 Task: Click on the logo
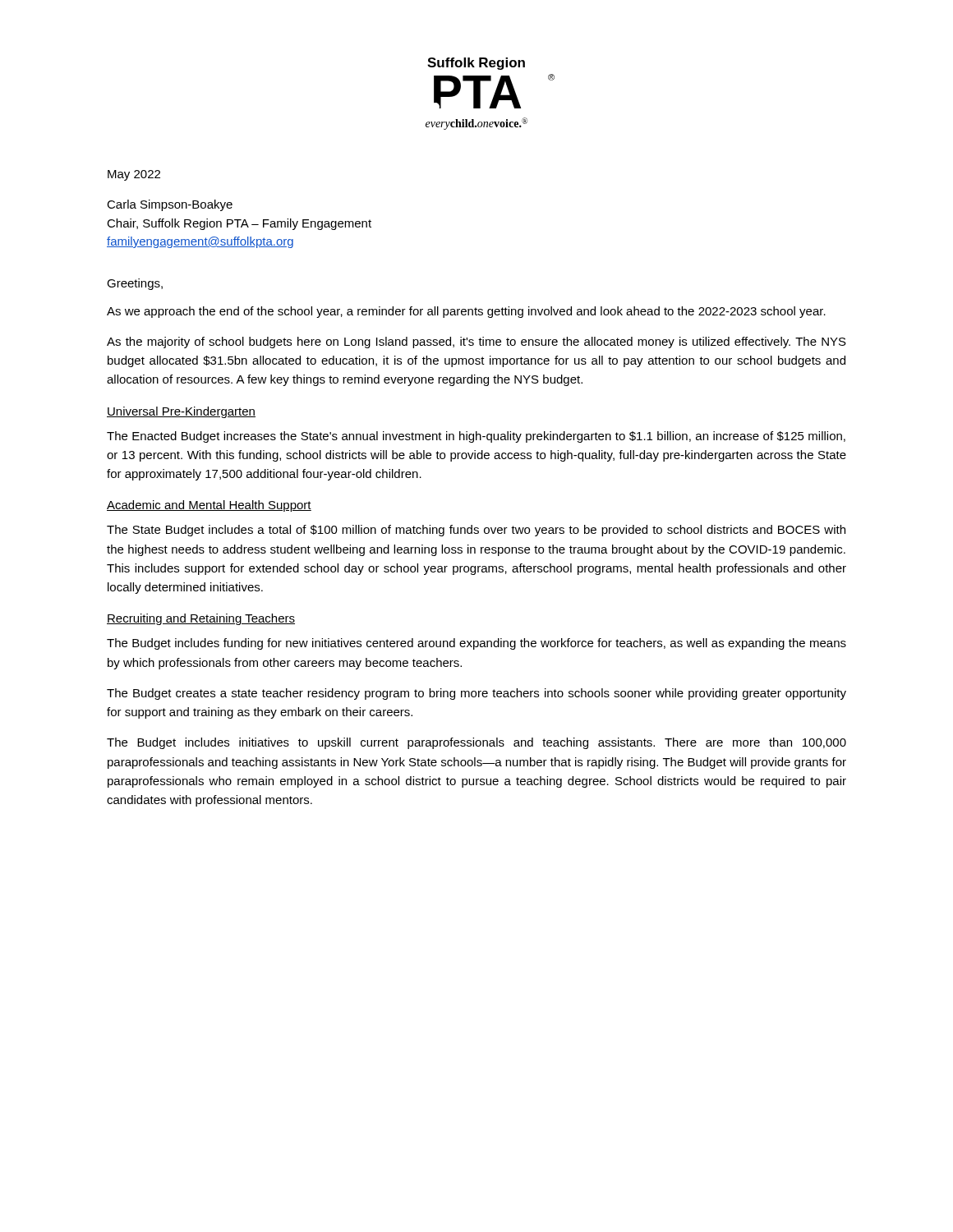pos(476,96)
